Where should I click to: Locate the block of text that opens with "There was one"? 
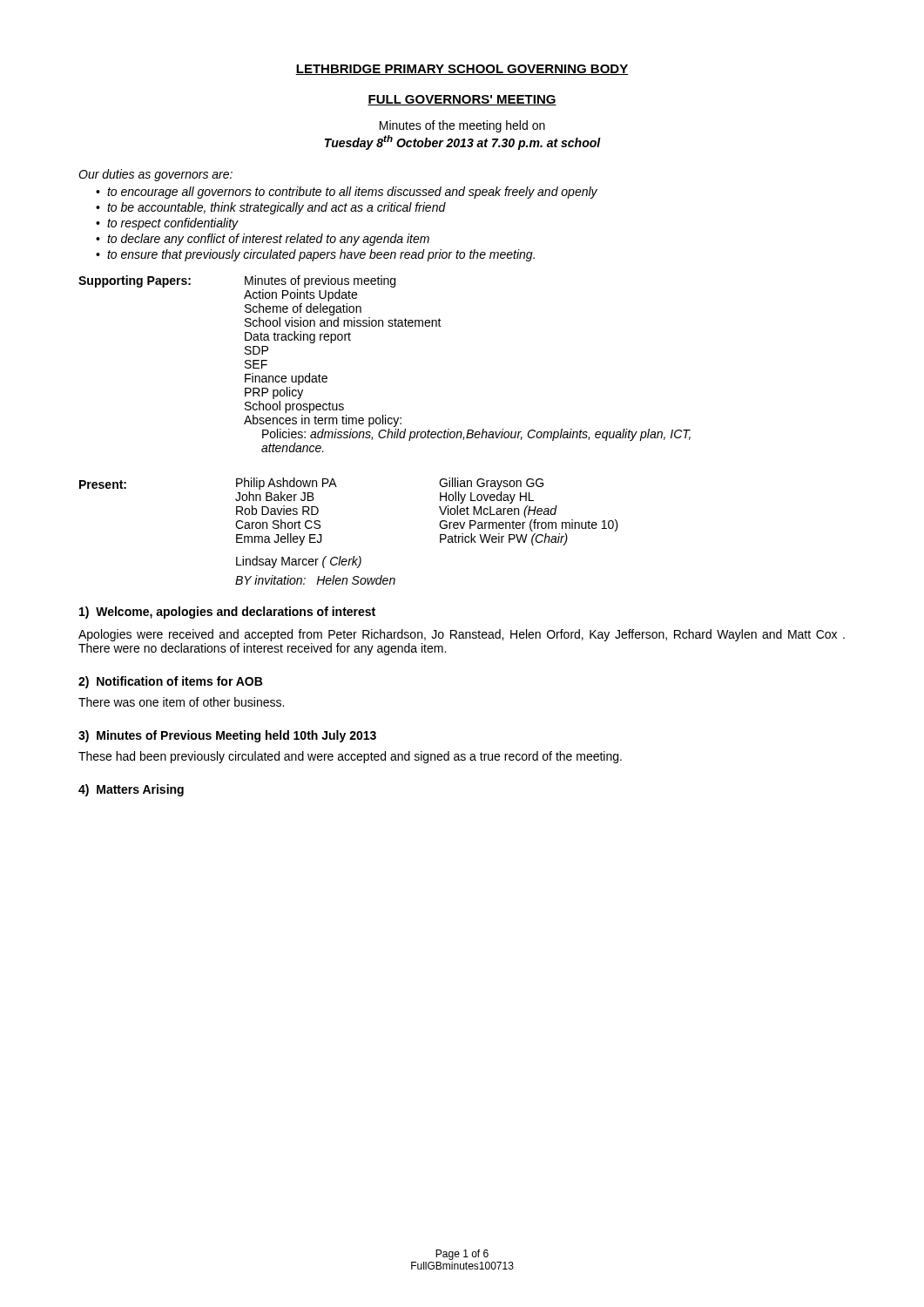[x=182, y=702]
